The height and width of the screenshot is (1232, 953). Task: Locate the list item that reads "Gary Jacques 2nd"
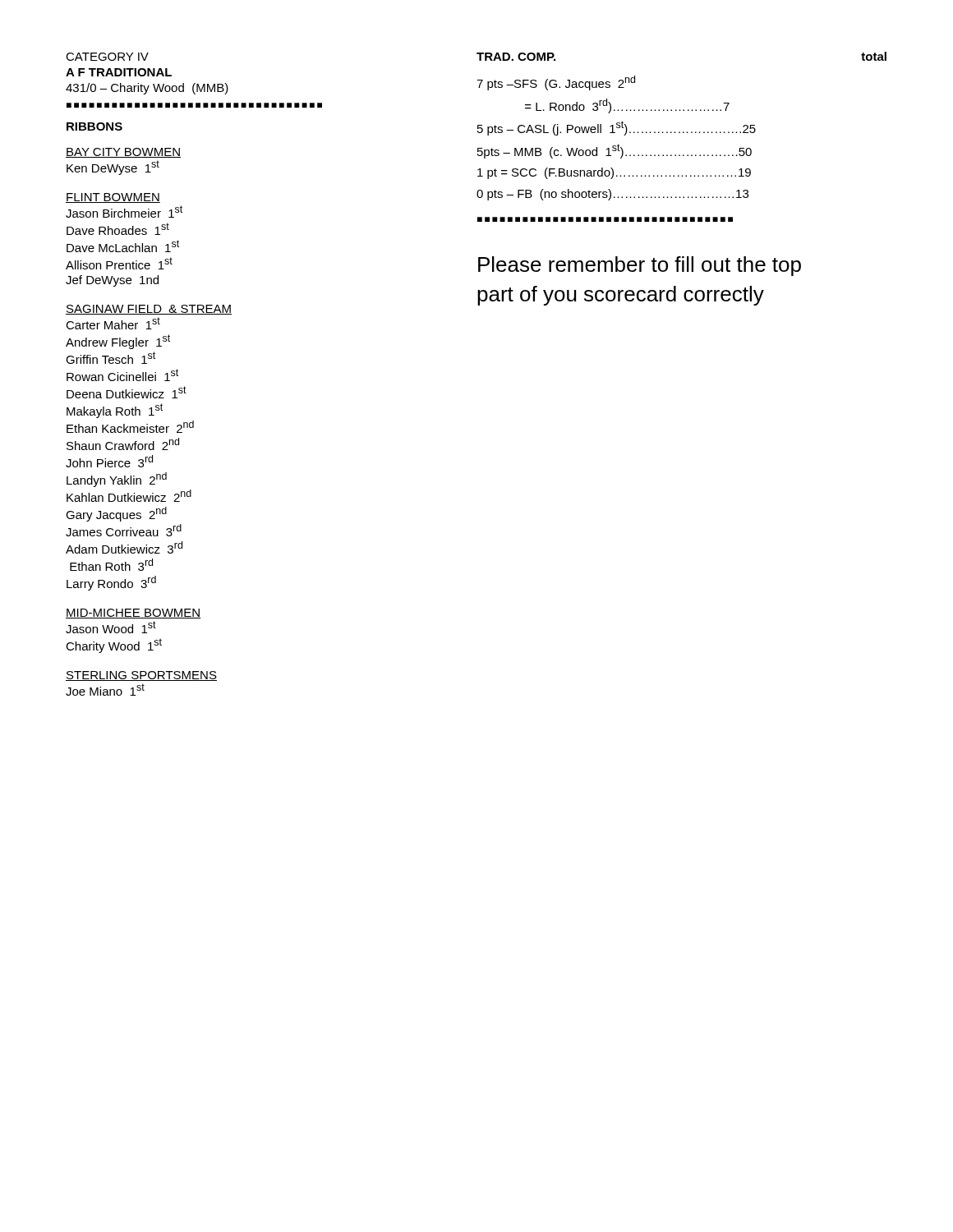click(116, 513)
